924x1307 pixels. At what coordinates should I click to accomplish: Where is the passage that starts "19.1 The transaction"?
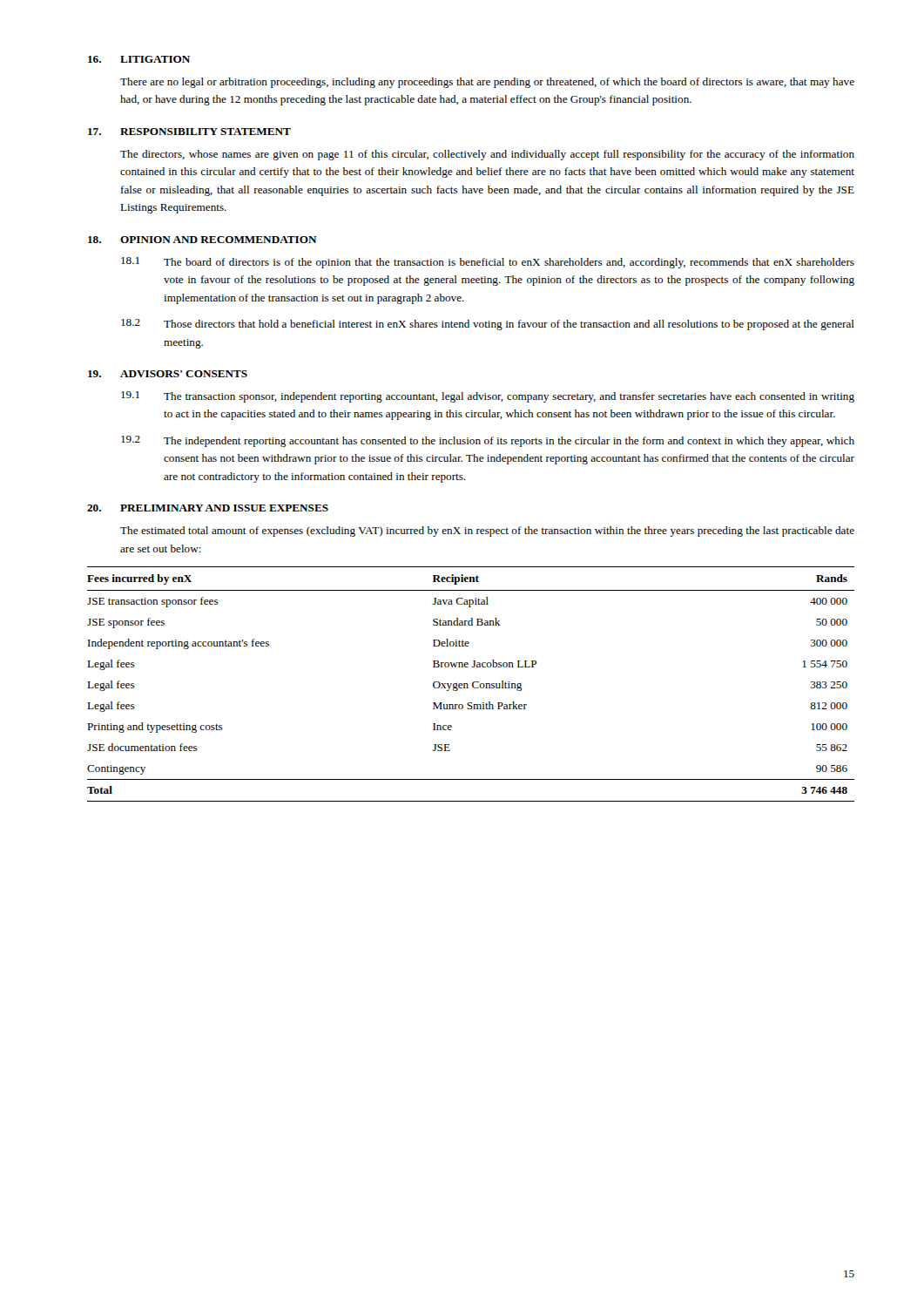tap(487, 406)
